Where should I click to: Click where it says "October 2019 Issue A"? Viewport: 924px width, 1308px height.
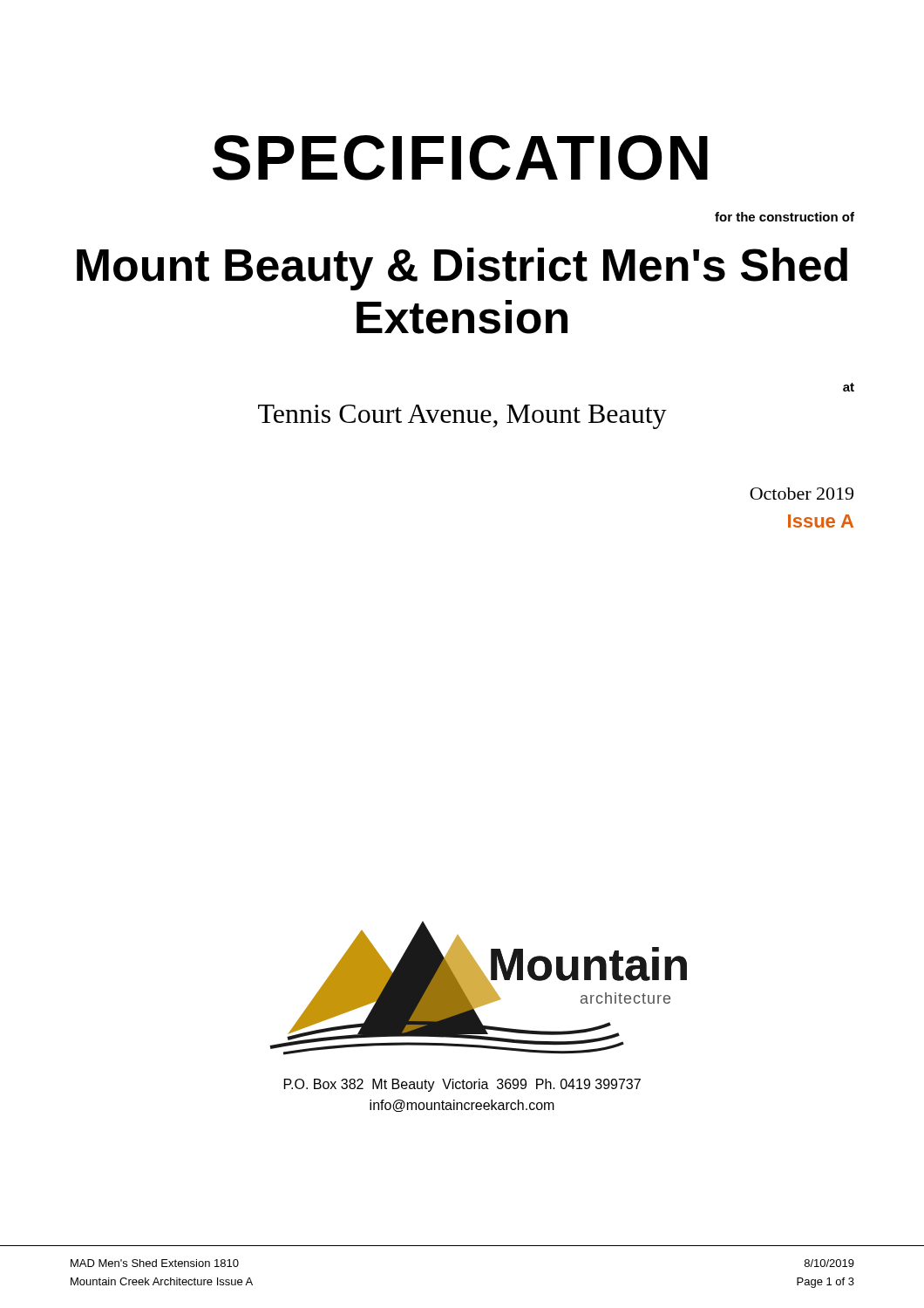pos(802,494)
